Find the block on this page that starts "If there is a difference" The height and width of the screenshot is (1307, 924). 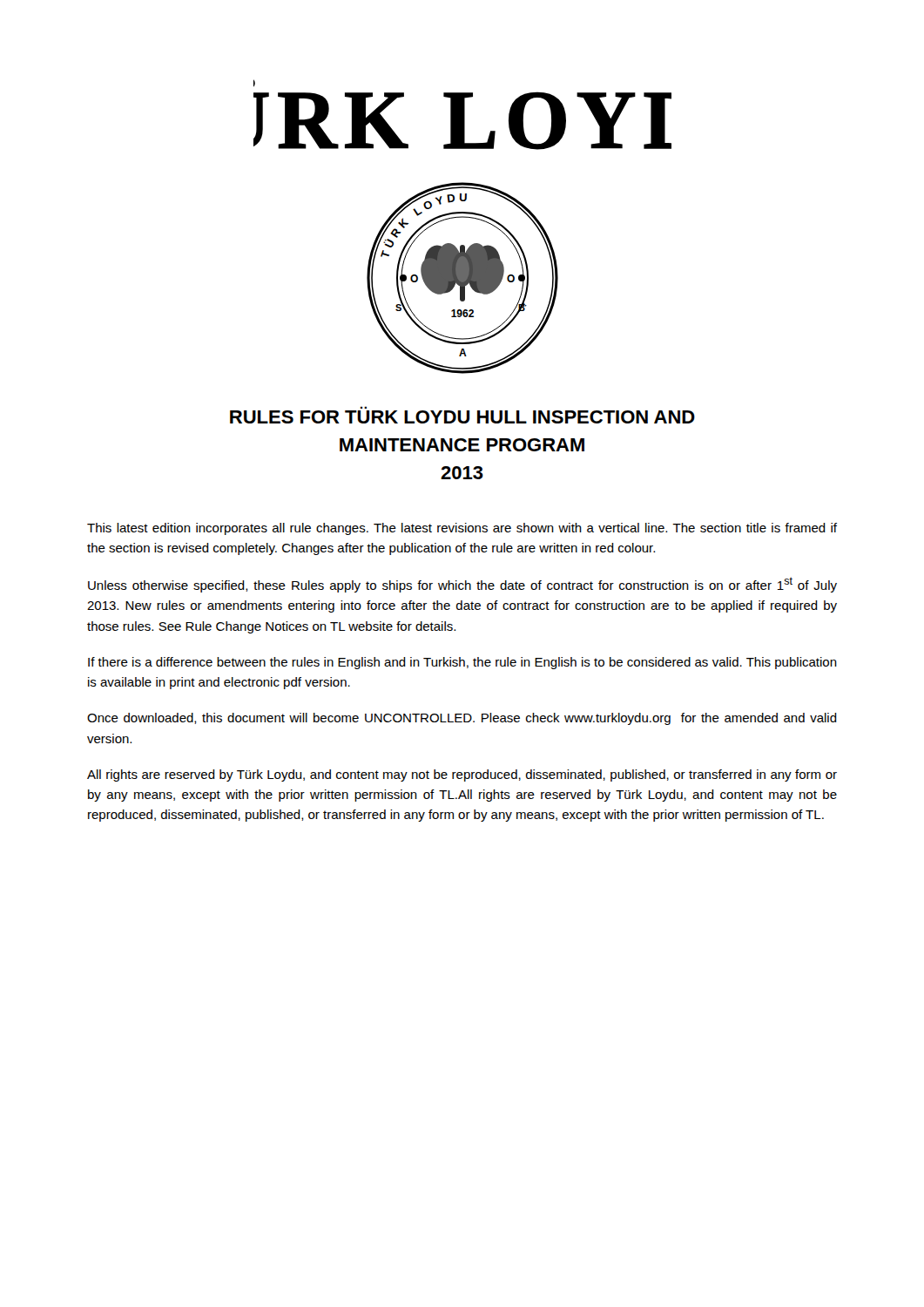(x=462, y=672)
